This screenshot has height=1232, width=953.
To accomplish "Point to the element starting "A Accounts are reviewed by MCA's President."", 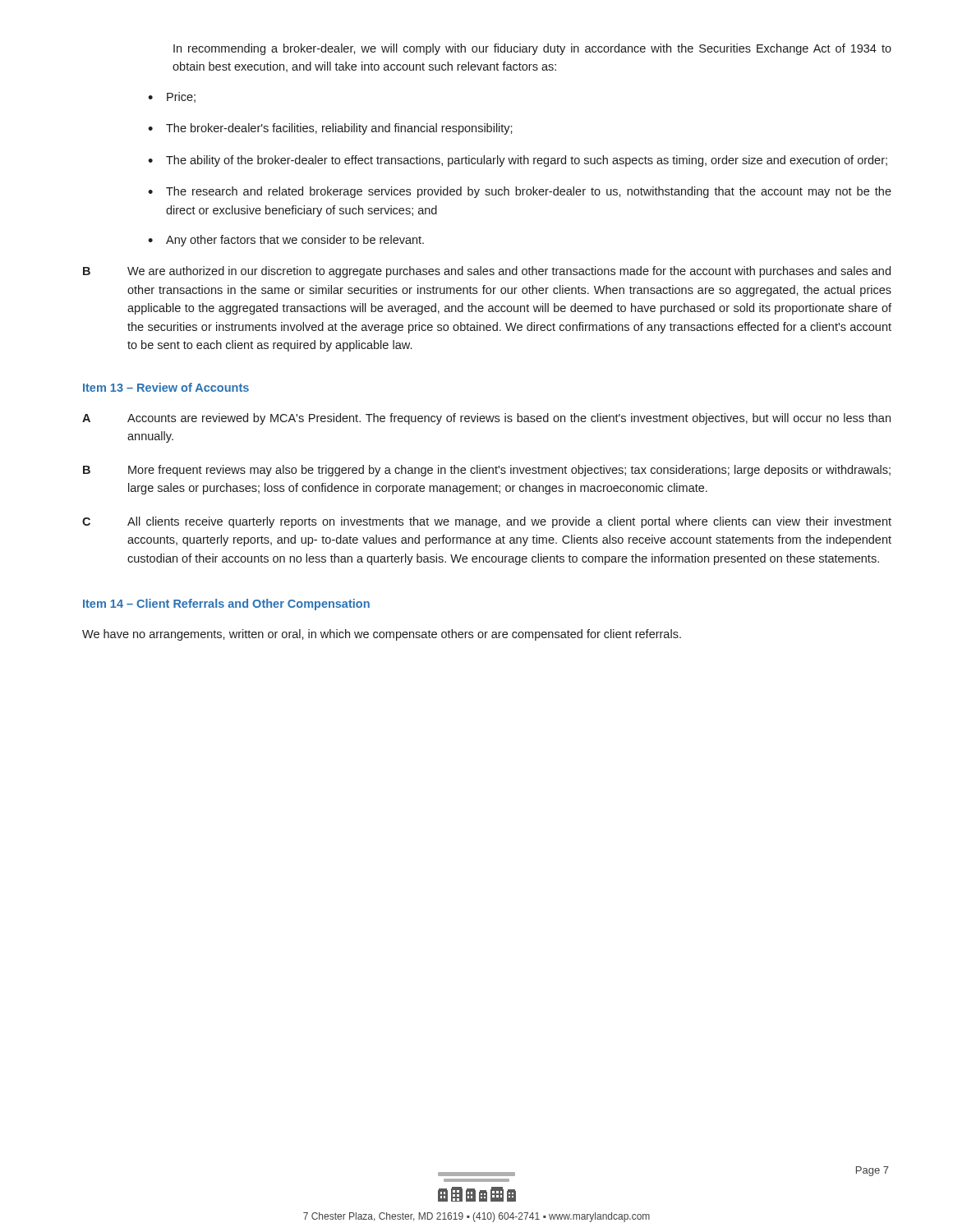I will [487, 427].
